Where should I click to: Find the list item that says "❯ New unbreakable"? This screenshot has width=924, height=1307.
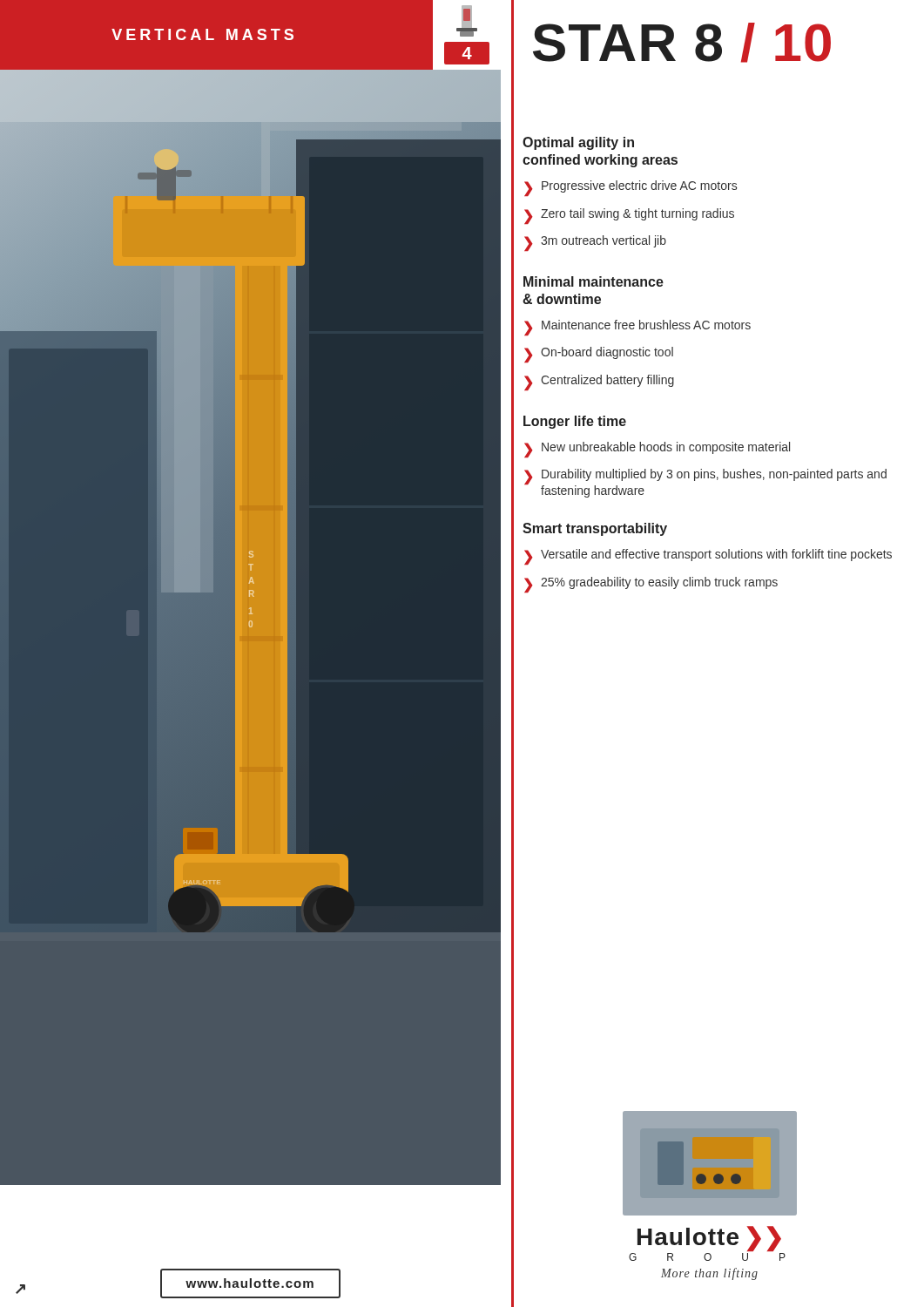(x=713, y=449)
